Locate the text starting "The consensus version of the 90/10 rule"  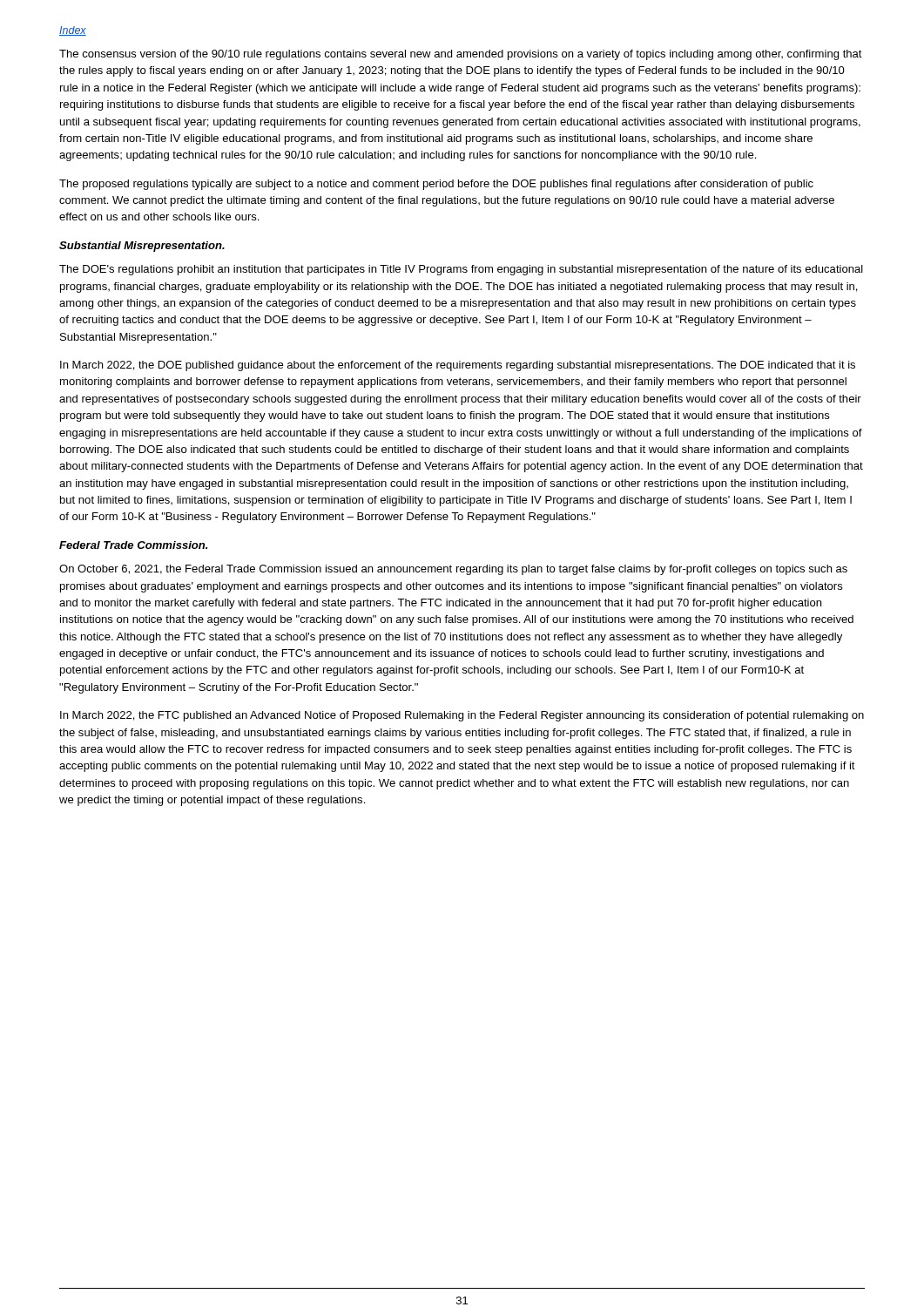click(x=460, y=104)
